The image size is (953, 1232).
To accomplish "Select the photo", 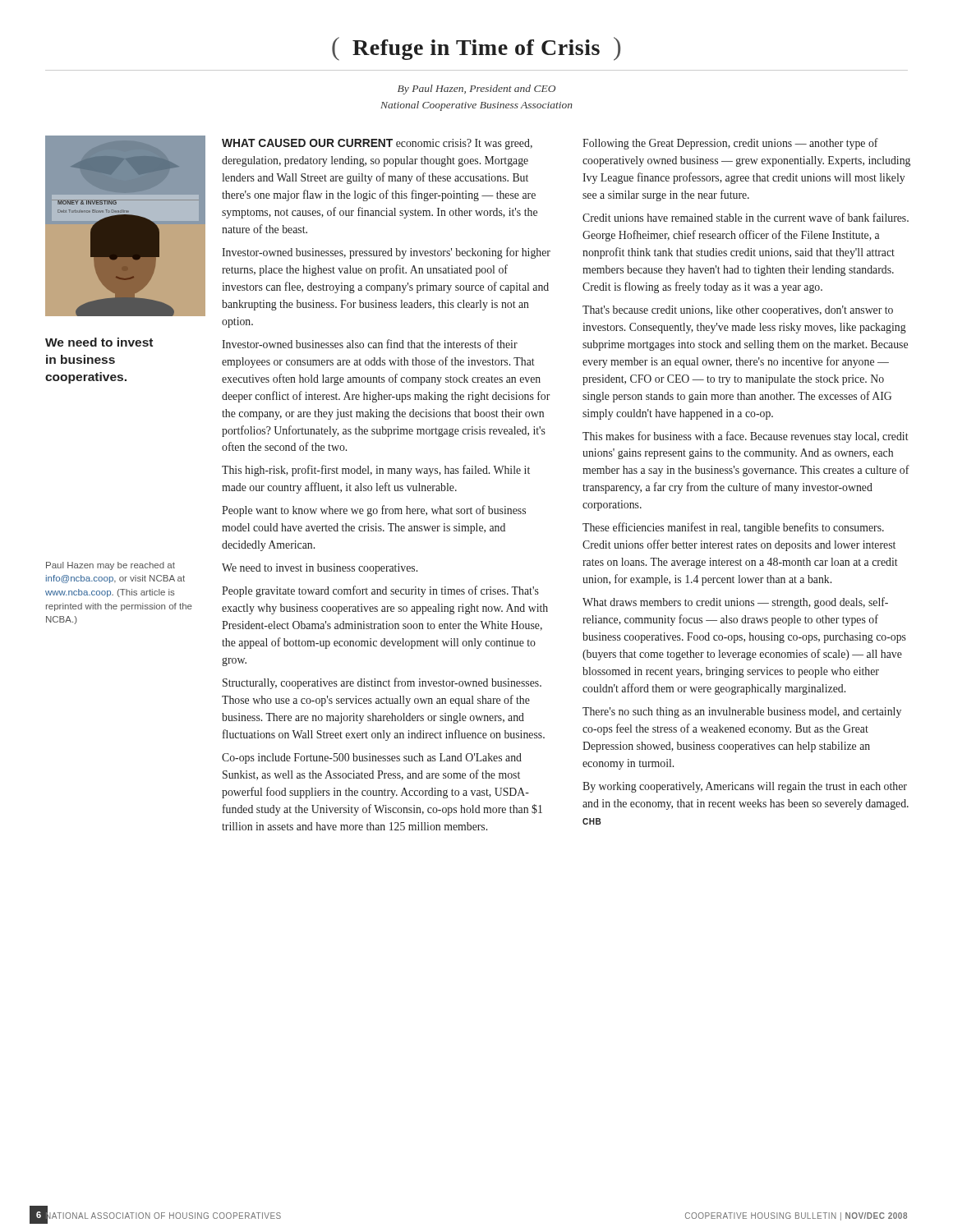I will click(125, 226).
